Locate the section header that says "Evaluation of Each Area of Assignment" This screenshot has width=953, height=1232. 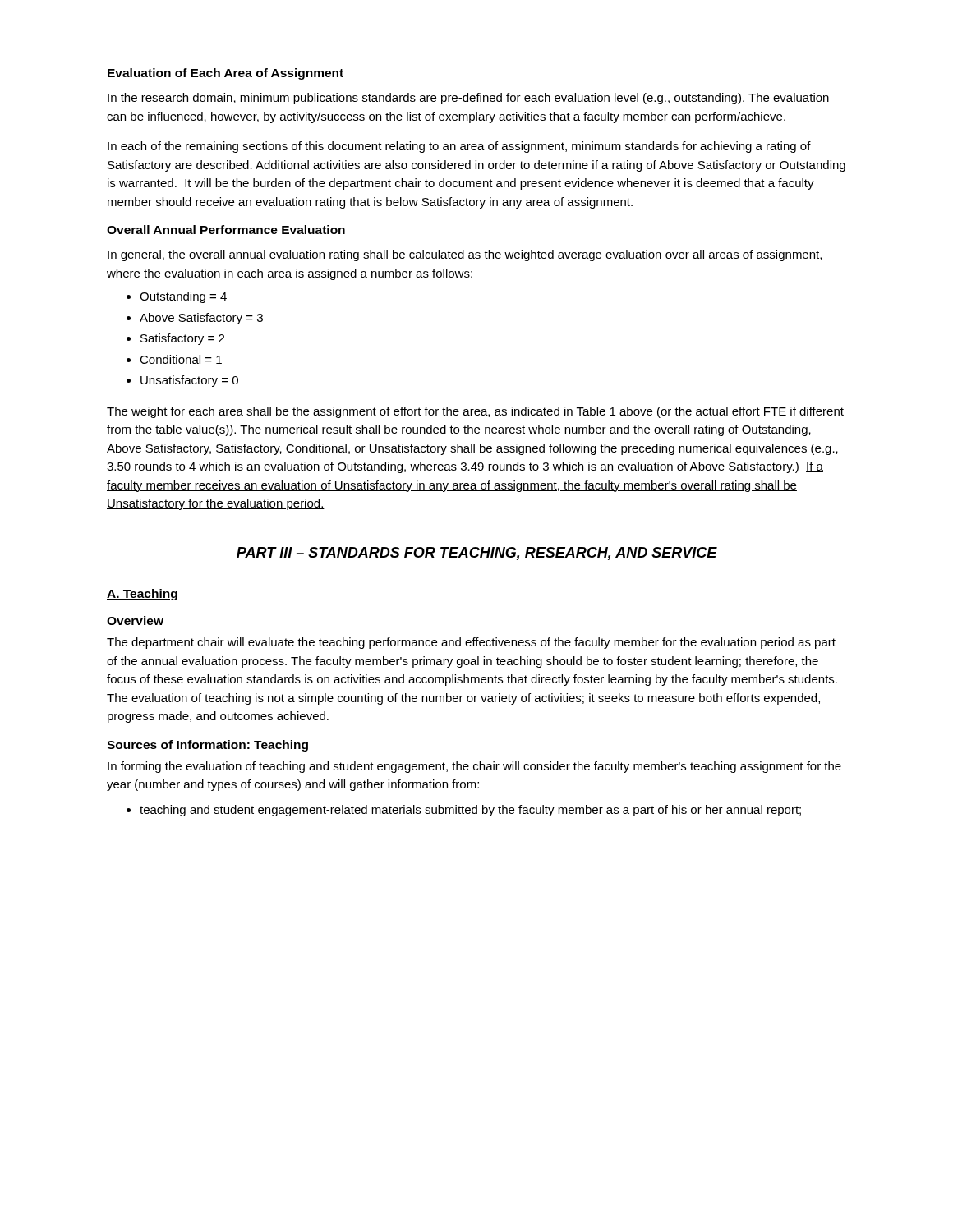tap(226, 74)
